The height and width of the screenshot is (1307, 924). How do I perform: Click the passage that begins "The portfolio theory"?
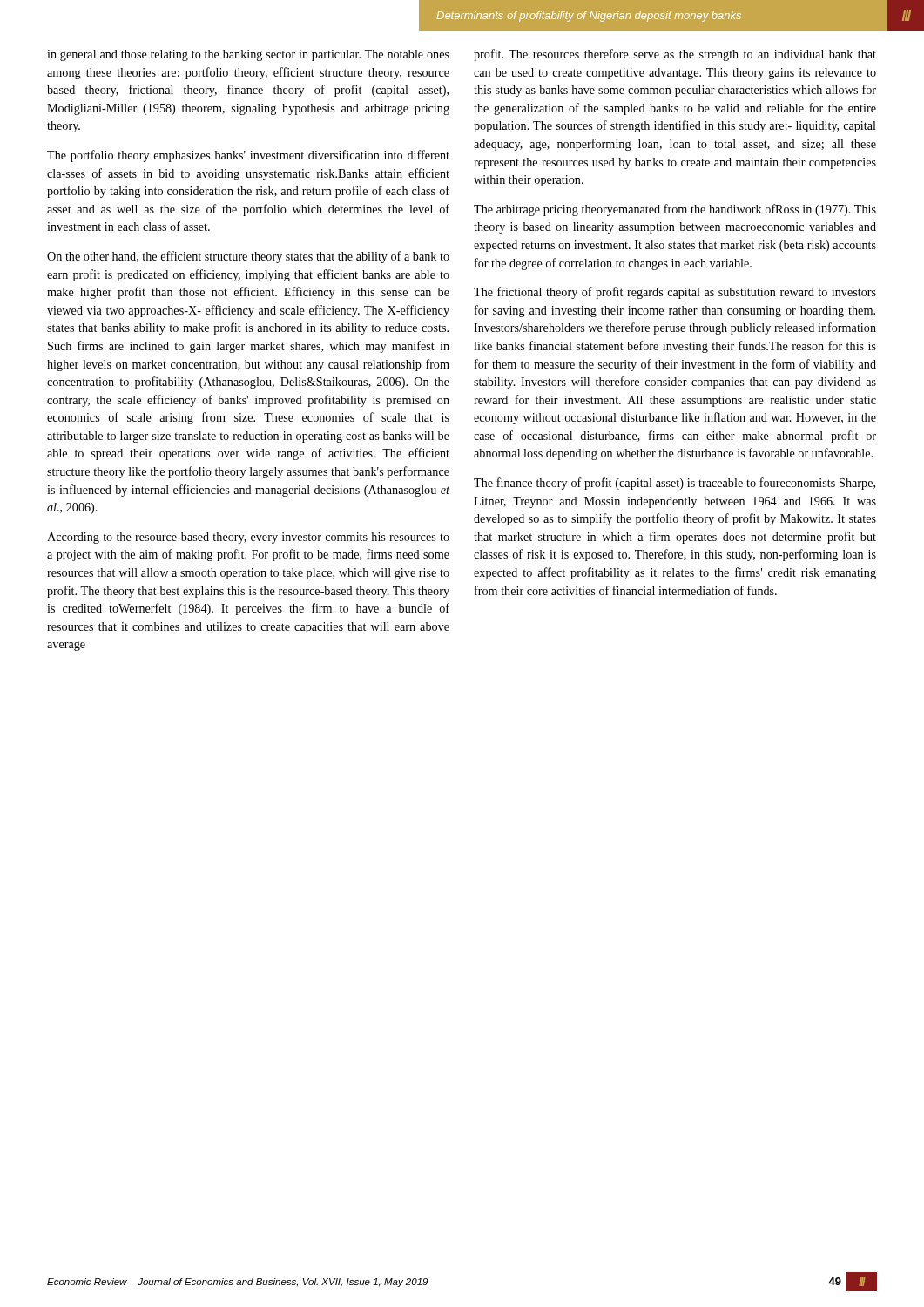point(248,191)
